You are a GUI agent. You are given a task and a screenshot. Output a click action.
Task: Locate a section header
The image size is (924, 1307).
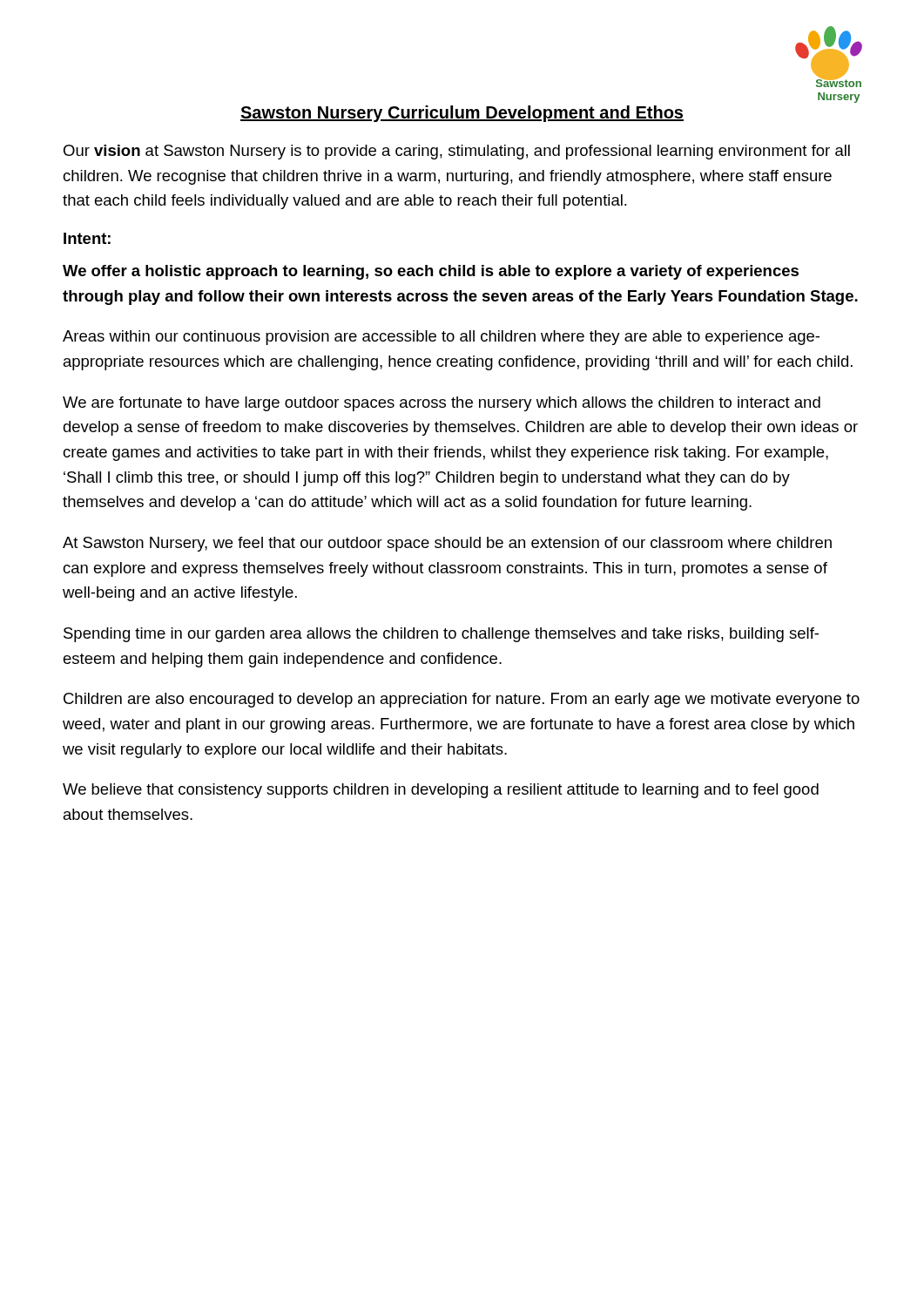coord(87,238)
